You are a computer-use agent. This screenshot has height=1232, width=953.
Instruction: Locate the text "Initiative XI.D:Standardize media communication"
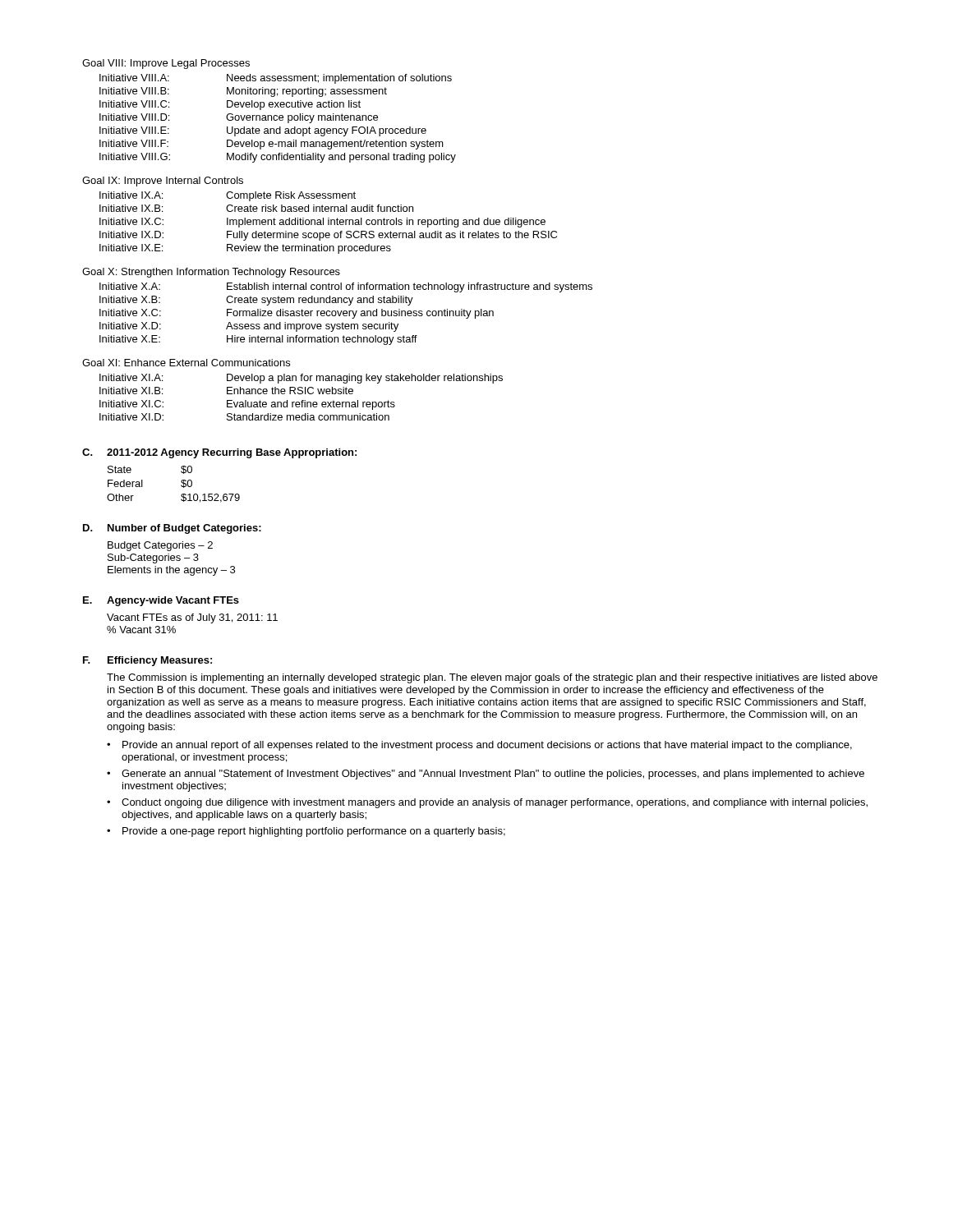coord(244,417)
